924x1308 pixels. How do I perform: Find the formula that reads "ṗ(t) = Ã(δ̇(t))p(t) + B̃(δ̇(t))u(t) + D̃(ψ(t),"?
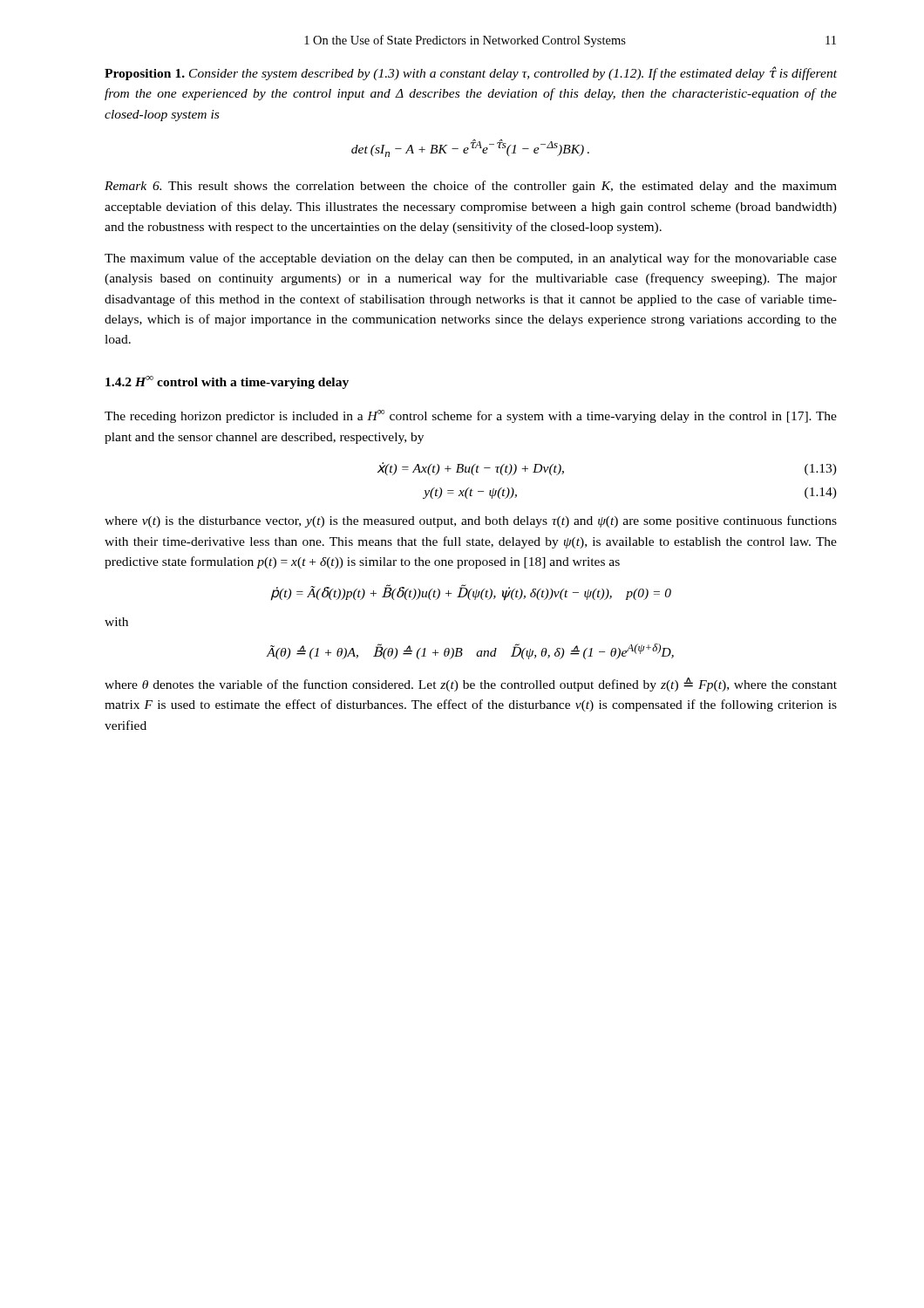pyautogui.click(x=471, y=593)
